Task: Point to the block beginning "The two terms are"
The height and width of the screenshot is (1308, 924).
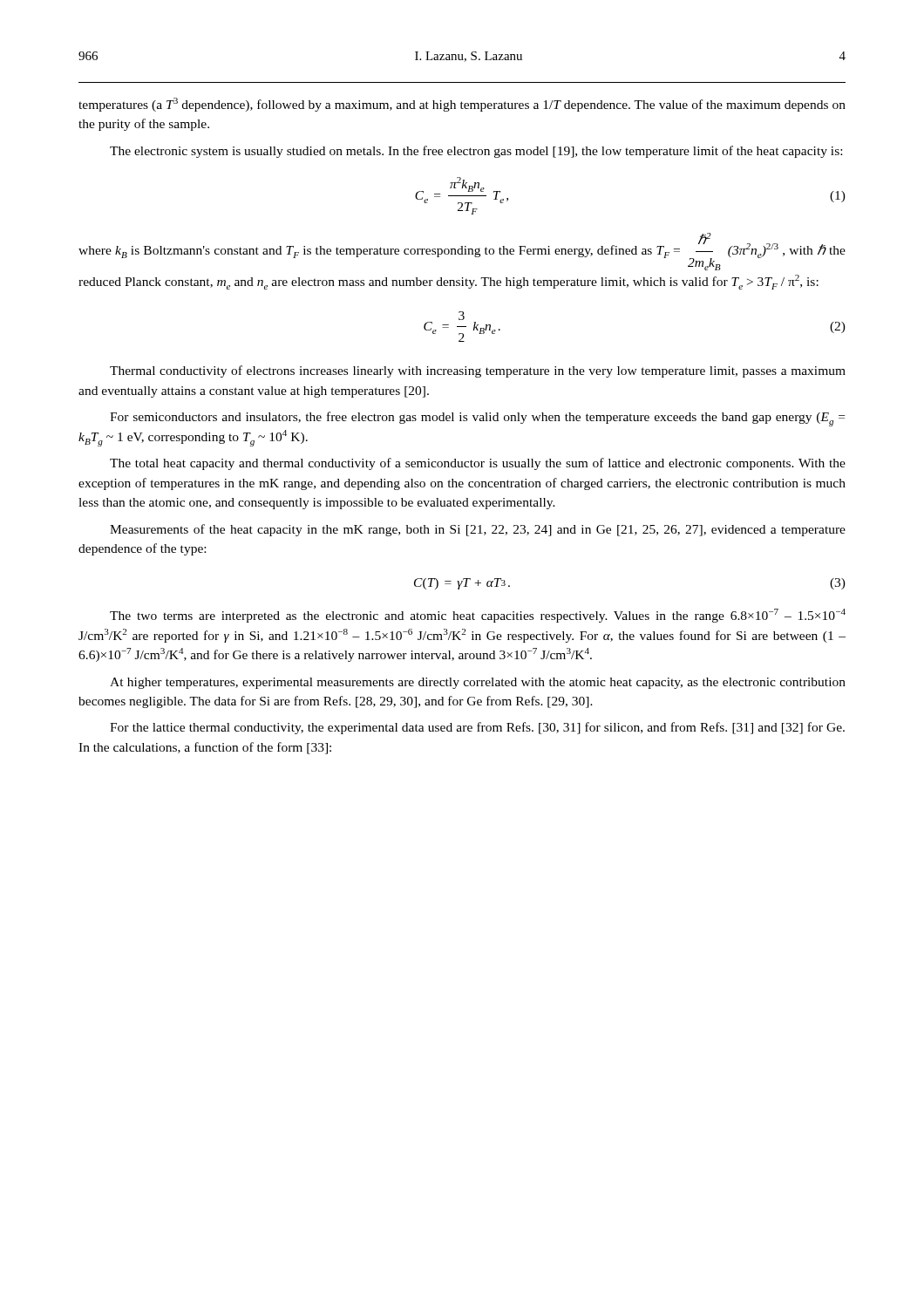Action: click(462, 634)
